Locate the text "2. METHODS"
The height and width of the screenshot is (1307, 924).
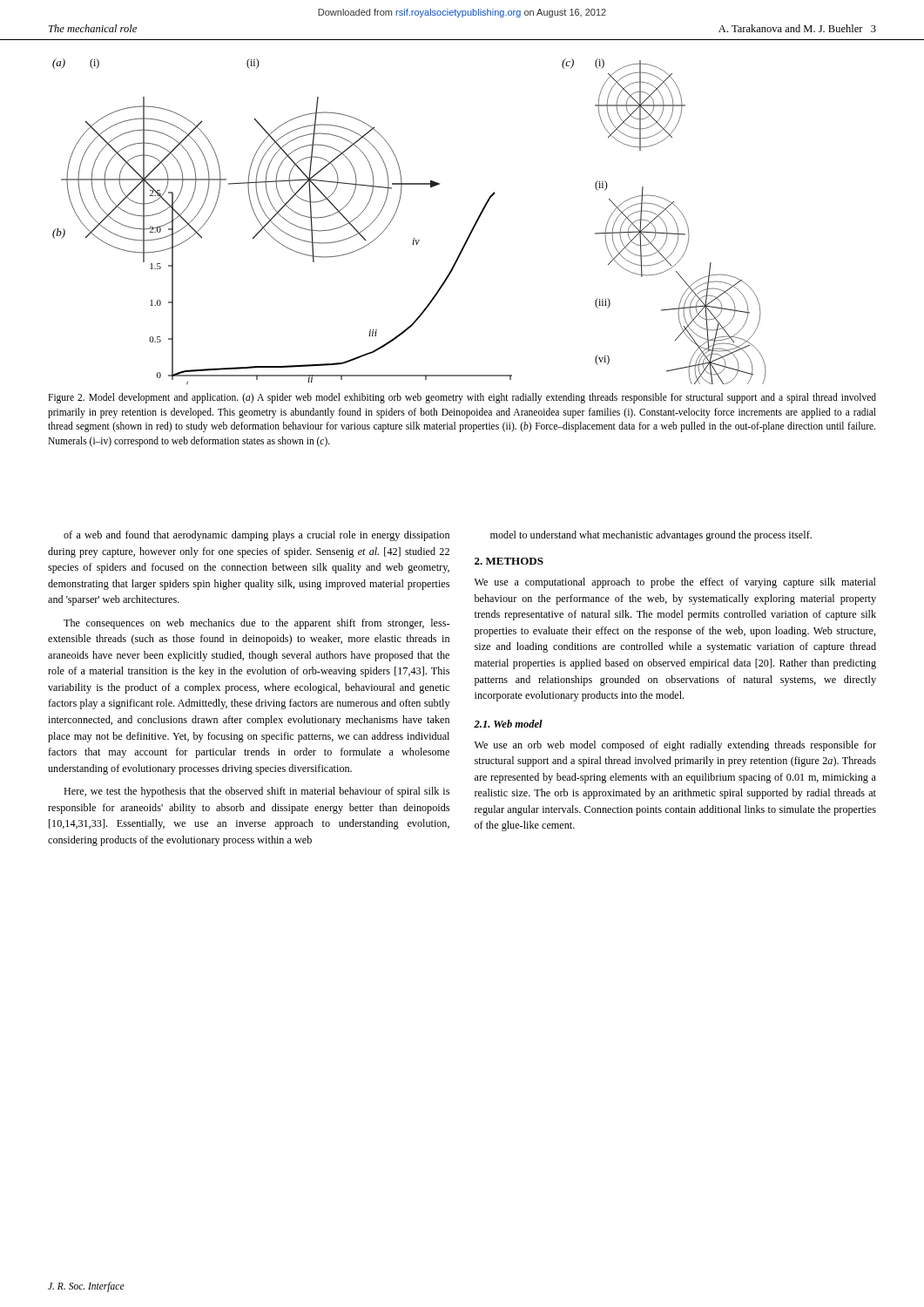509,560
